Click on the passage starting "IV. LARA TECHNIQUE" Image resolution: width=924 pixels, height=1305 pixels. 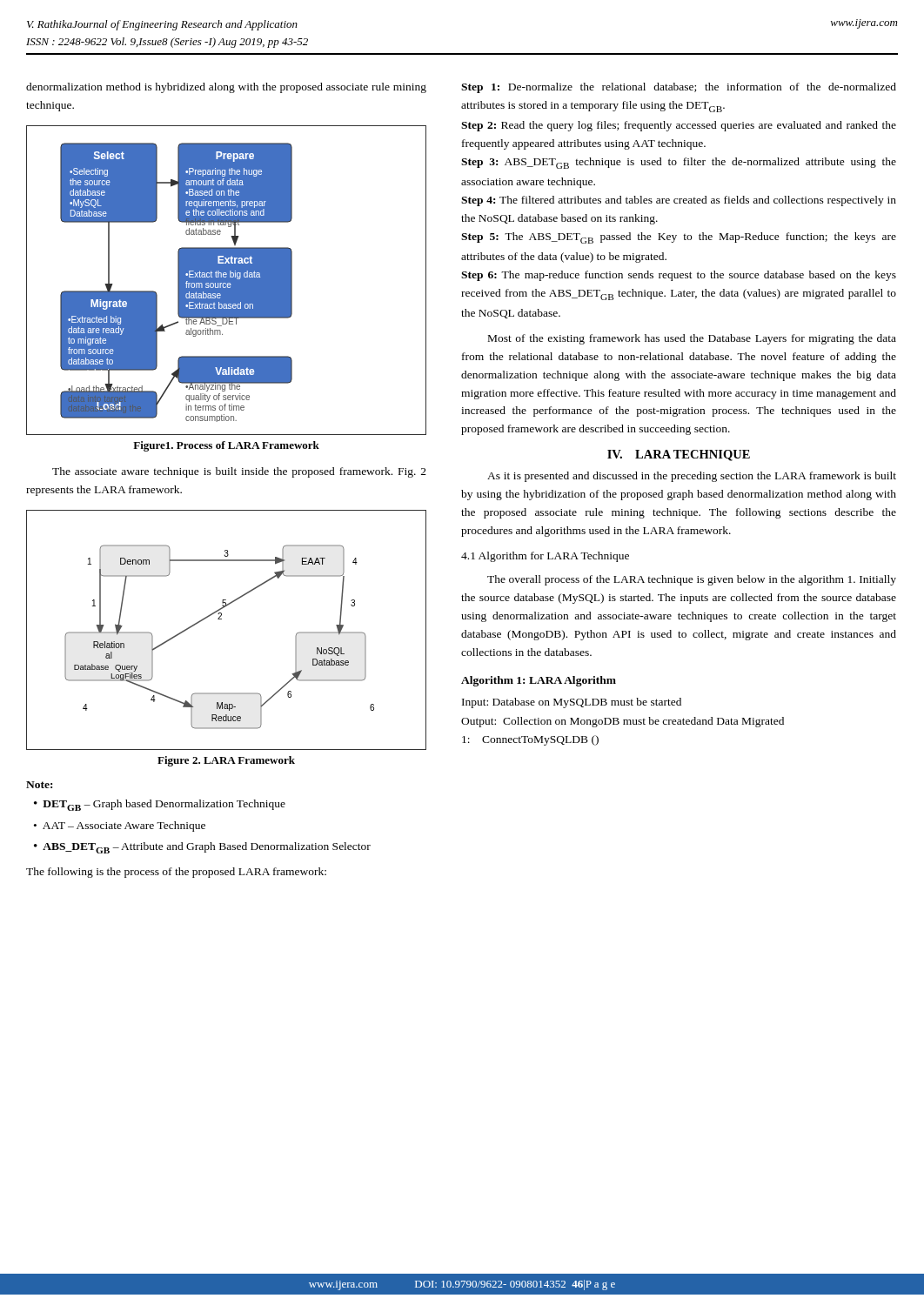[x=679, y=454]
